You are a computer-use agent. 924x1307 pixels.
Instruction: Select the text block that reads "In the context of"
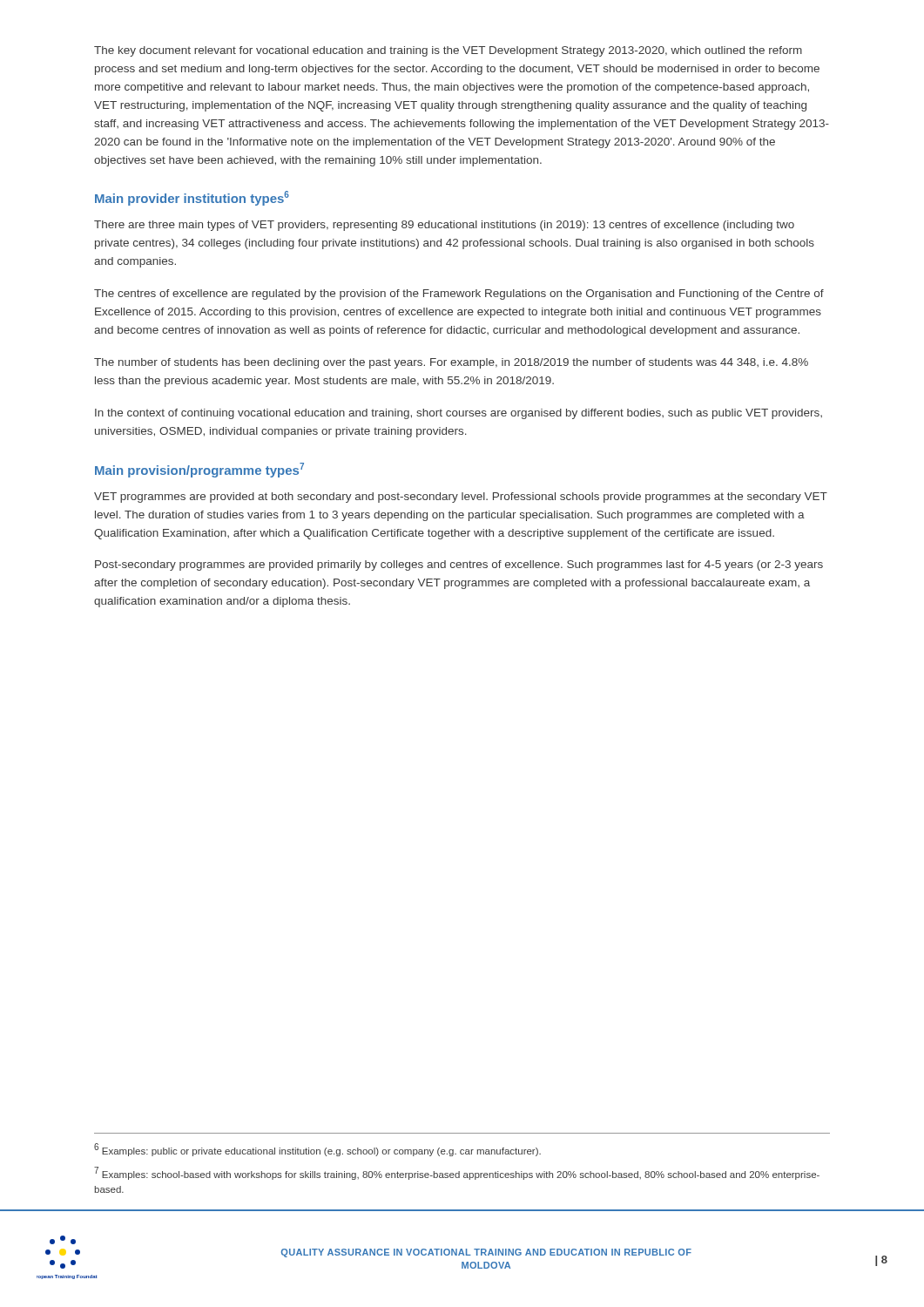pos(459,422)
